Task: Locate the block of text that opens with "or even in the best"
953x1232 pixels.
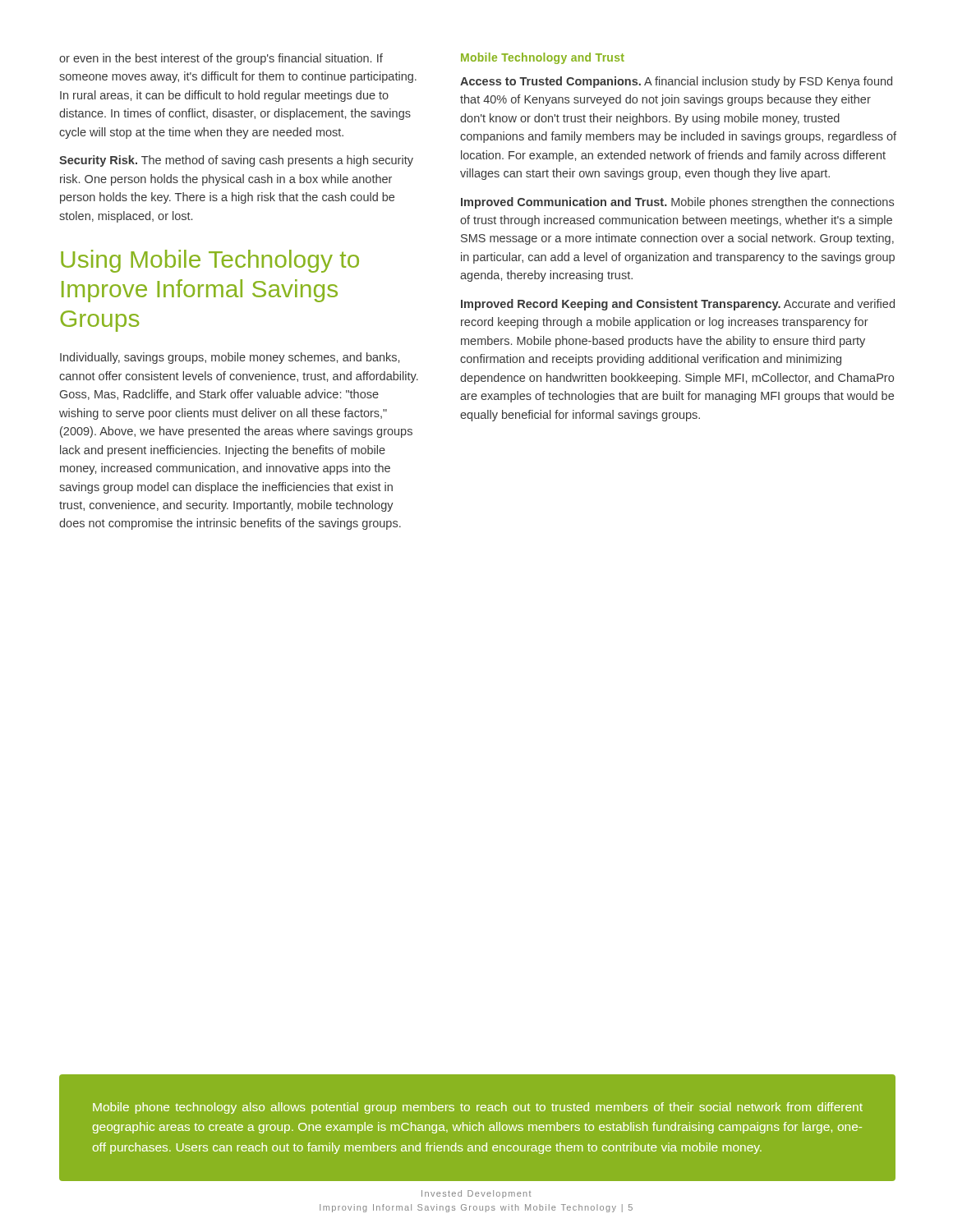Action: coord(240,137)
